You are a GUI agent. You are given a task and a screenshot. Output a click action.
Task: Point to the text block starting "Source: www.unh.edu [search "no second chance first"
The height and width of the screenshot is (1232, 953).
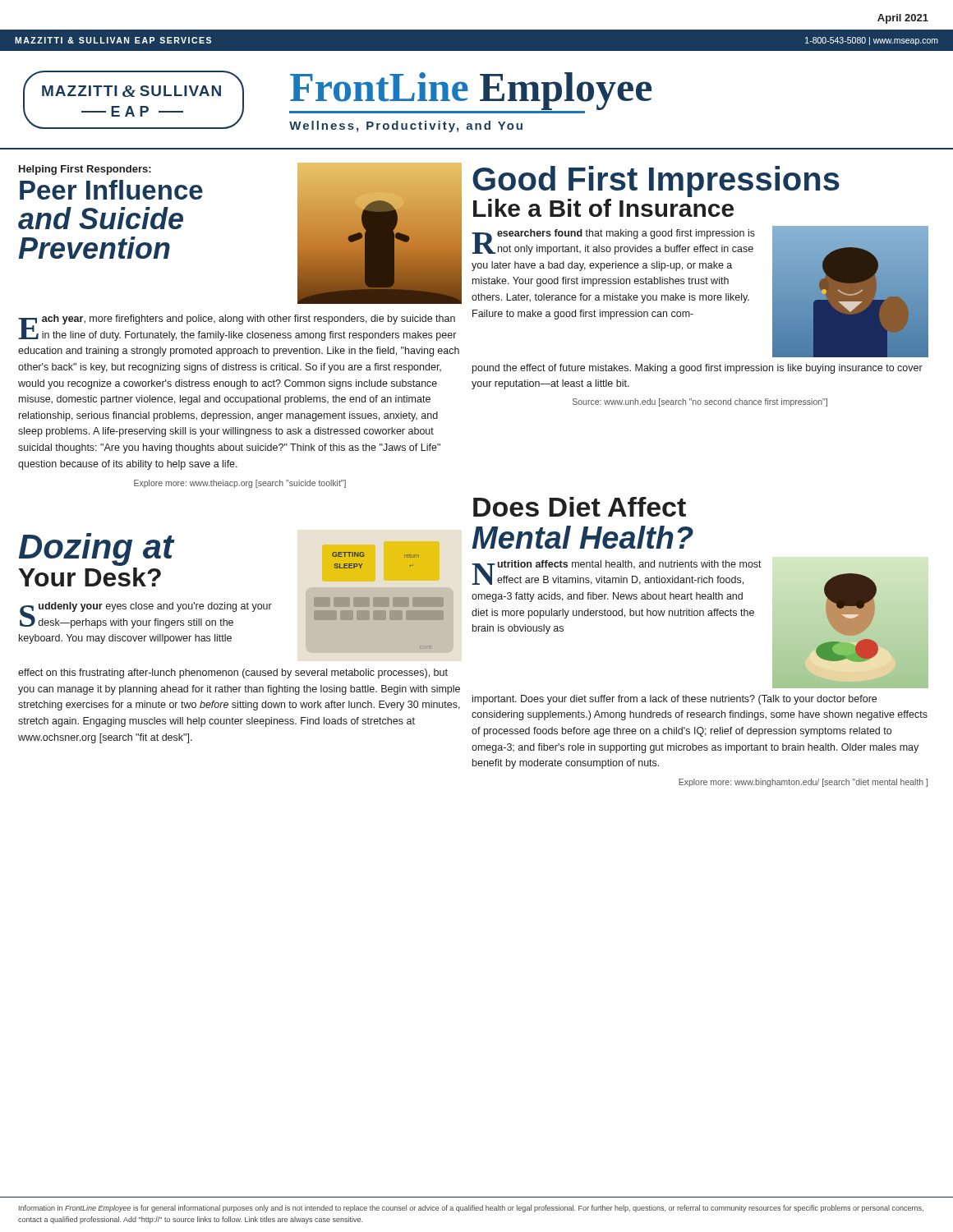tap(700, 401)
